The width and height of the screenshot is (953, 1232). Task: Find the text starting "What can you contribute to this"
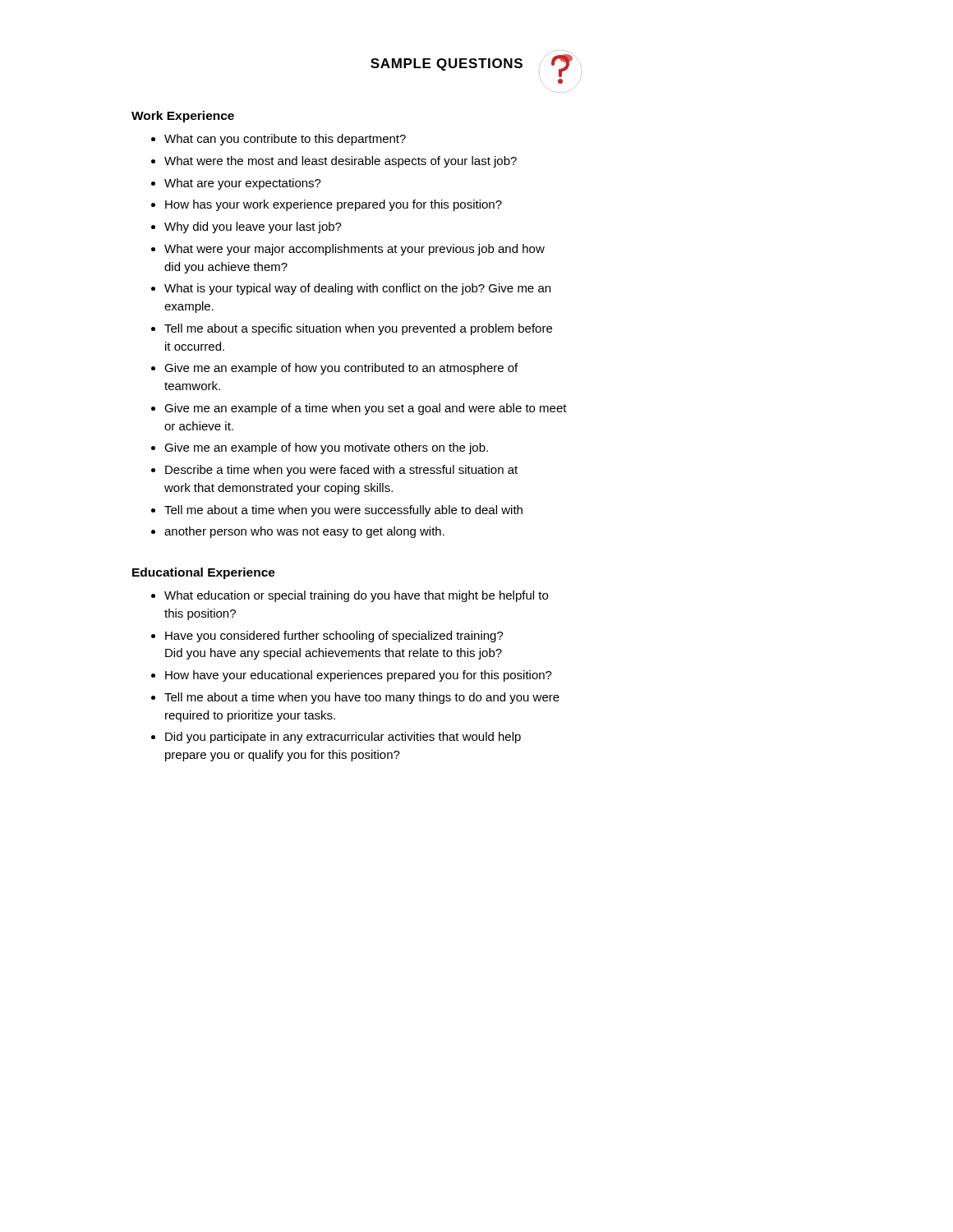[x=285, y=138]
